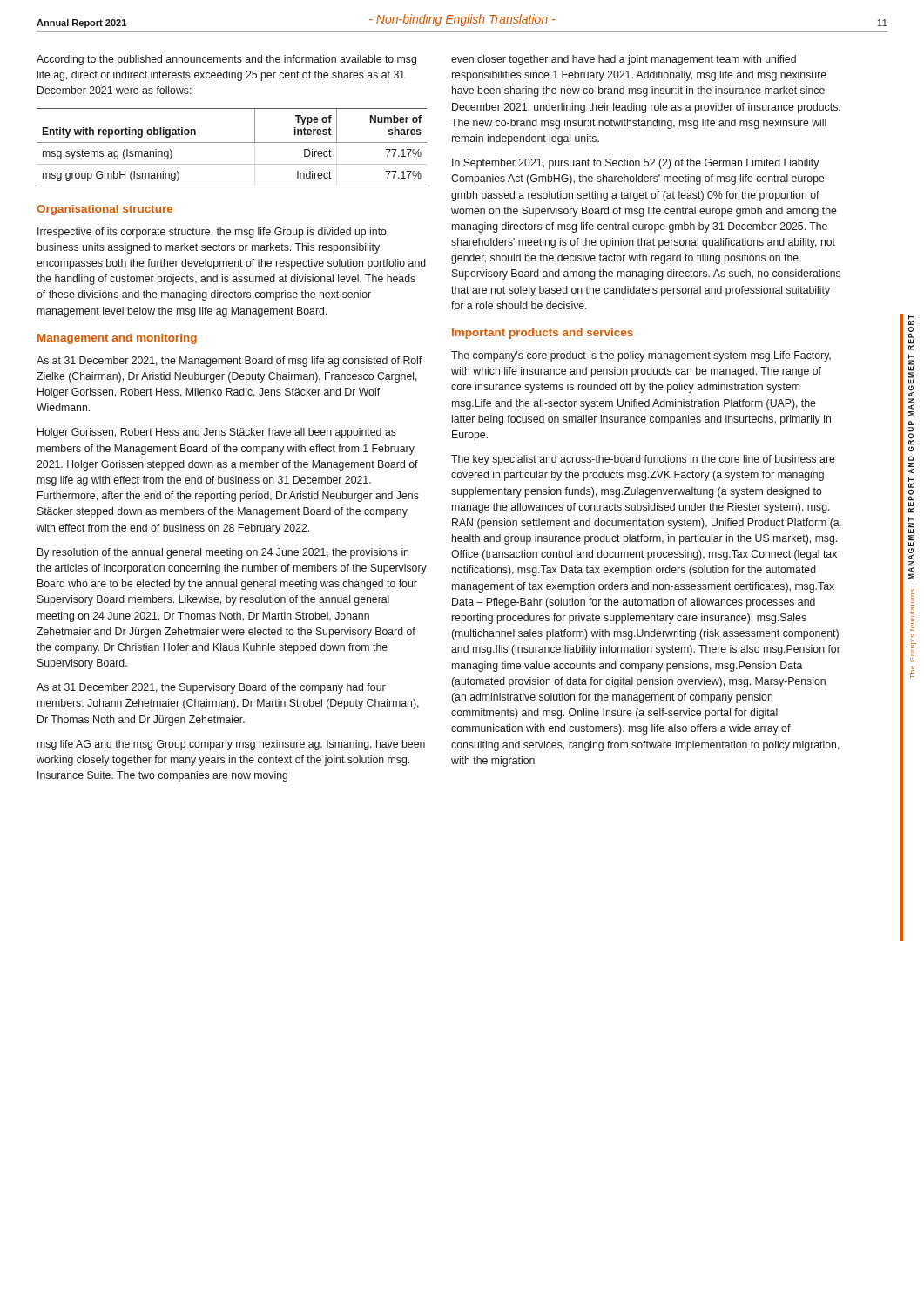Click on the table containing "Type of interest"
Image resolution: width=924 pixels, height=1307 pixels.
[x=232, y=147]
